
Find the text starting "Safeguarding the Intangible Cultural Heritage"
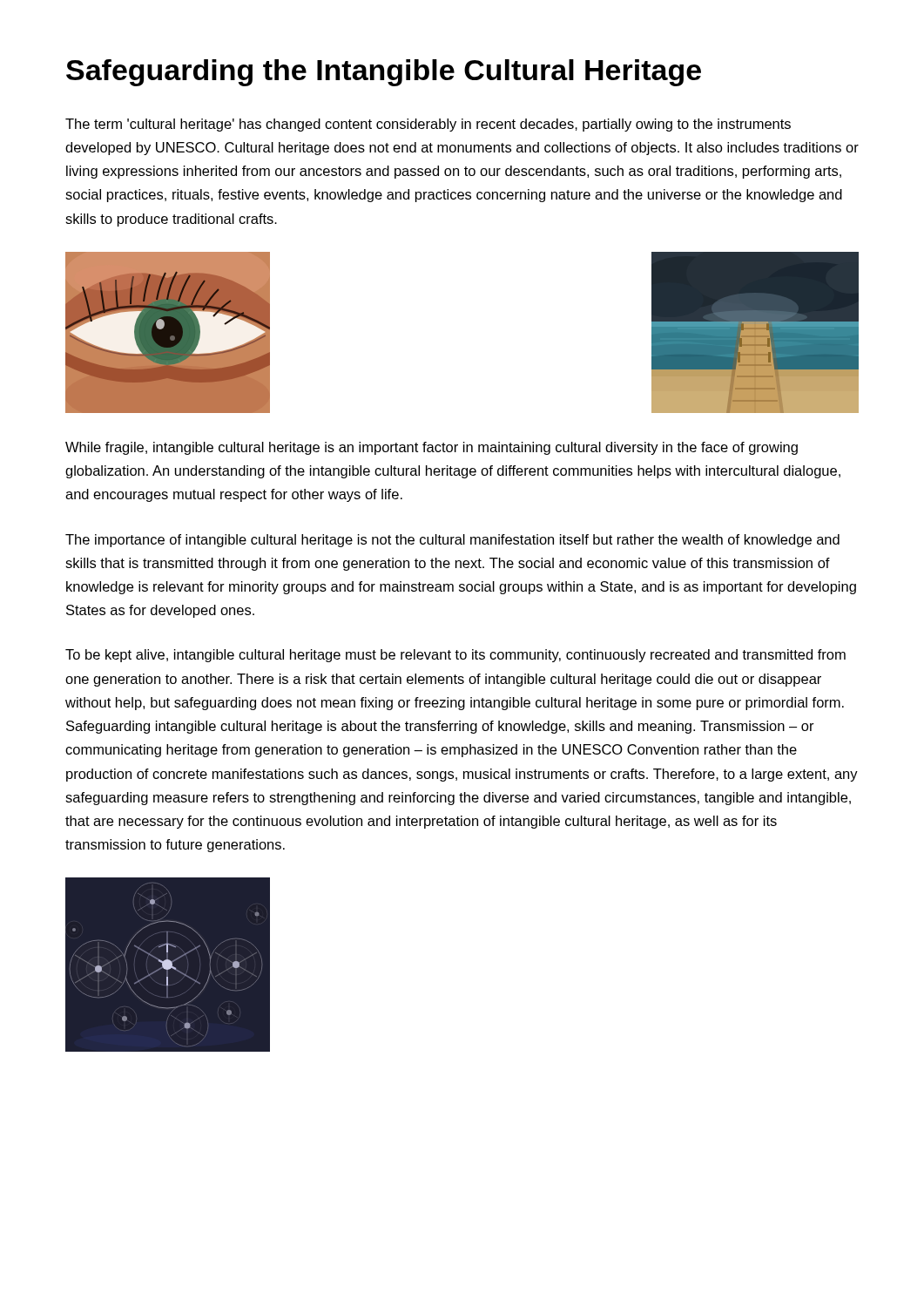462,70
